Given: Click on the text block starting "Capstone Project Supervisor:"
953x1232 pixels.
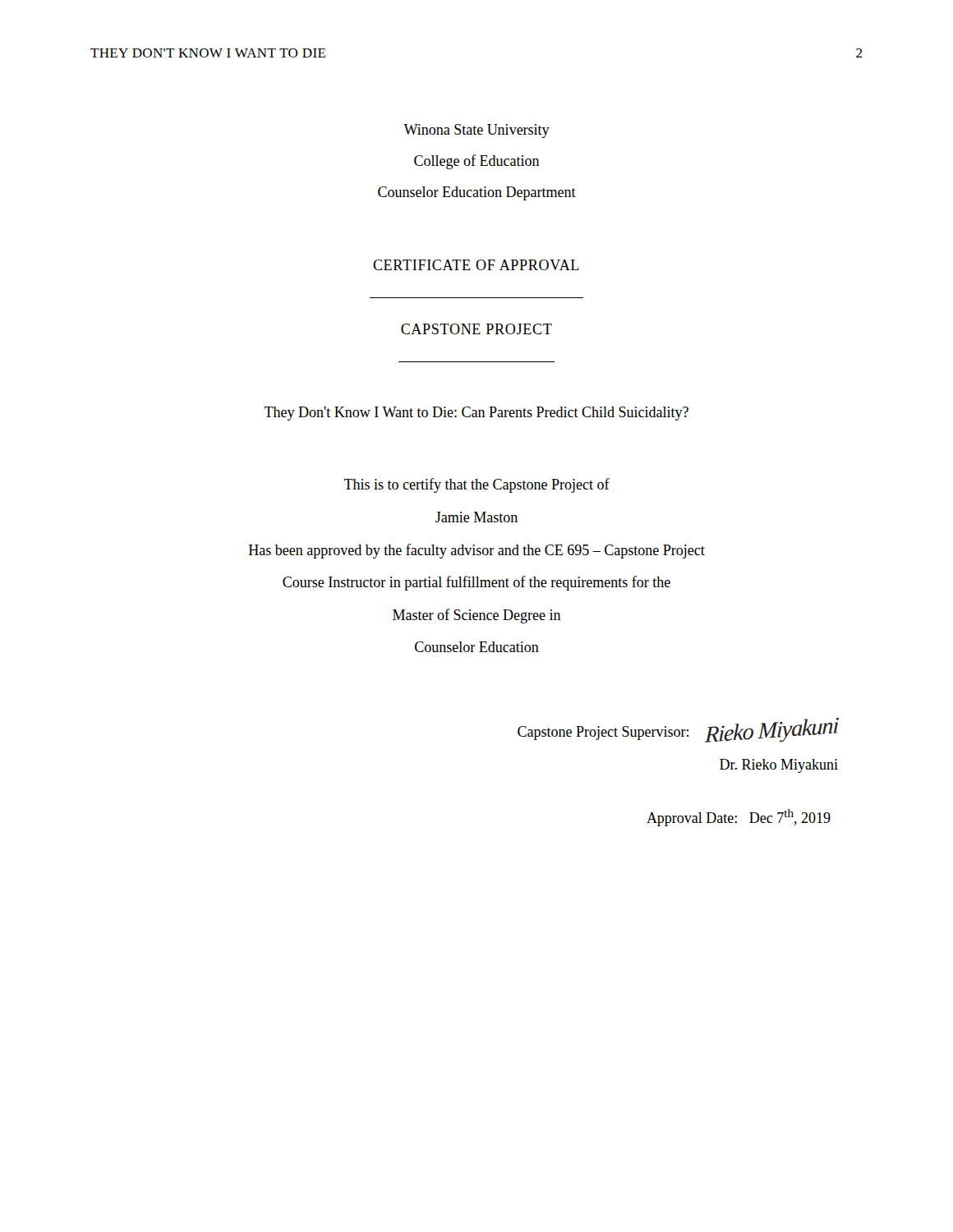Looking at the screenshot, I should coord(603,732).
